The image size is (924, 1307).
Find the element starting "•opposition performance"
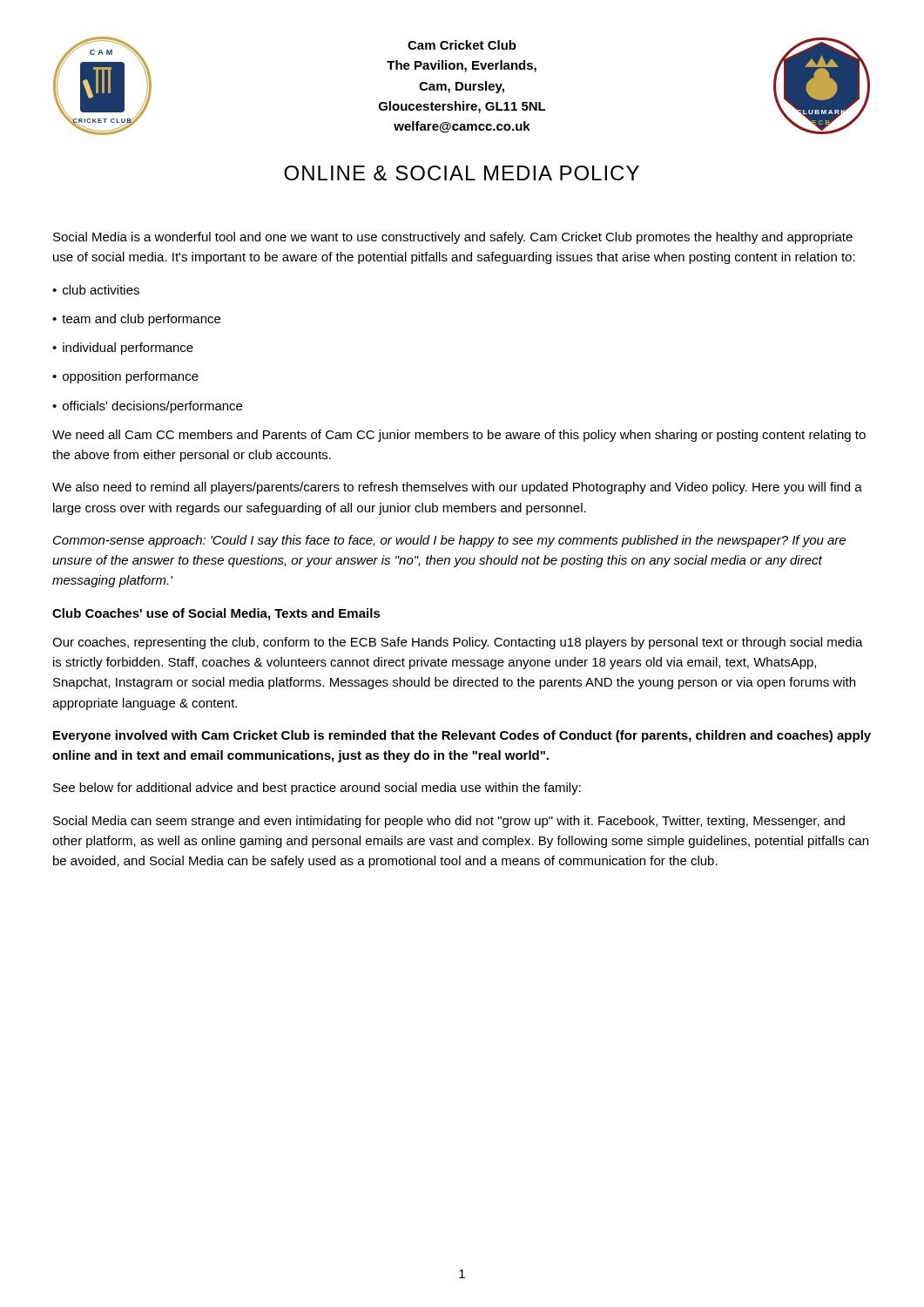pyautogui.click(x=125, y=376)
